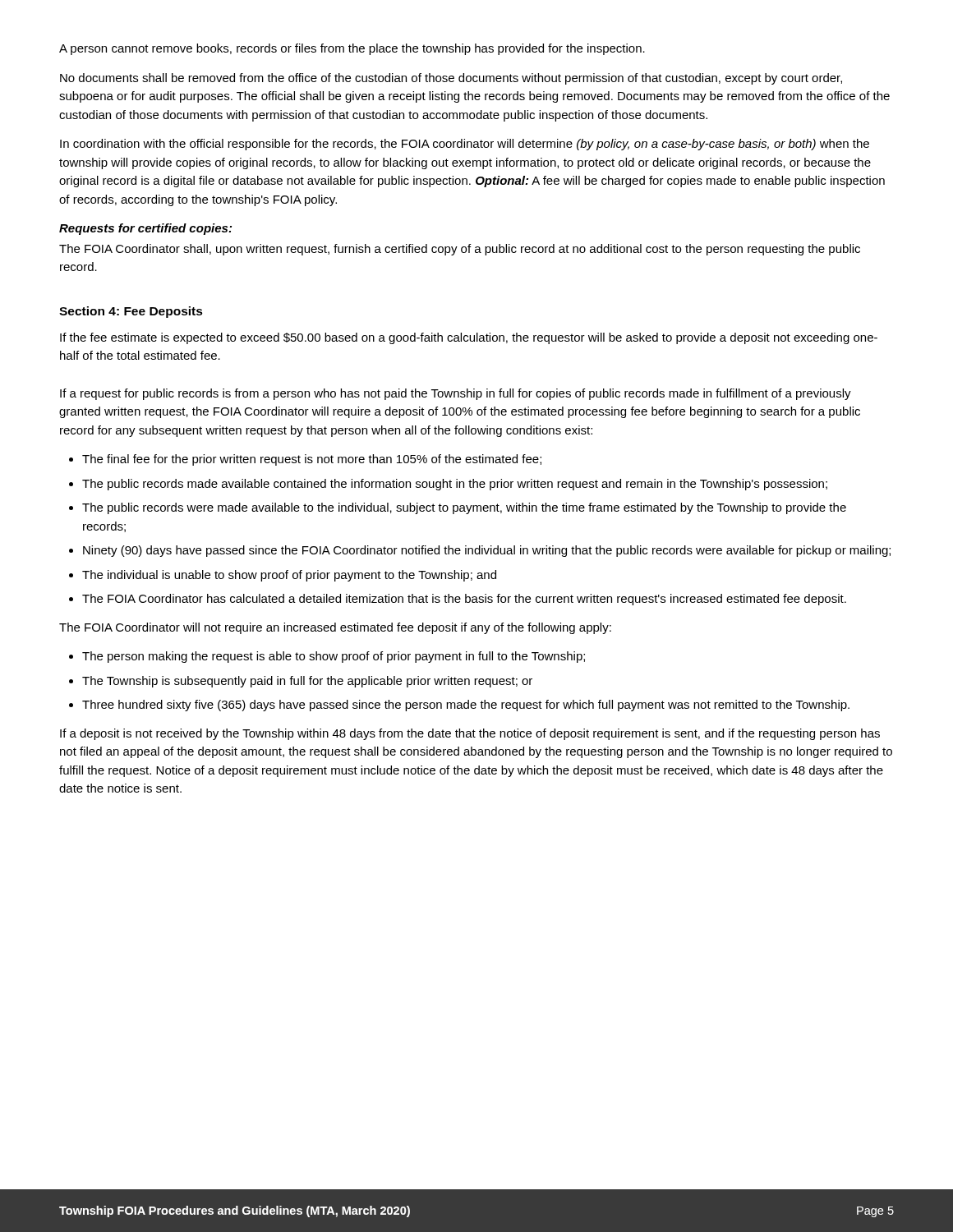Find the list item that reads "The final fee"
Screen dimensions: 1232x953
click(312, 459)
